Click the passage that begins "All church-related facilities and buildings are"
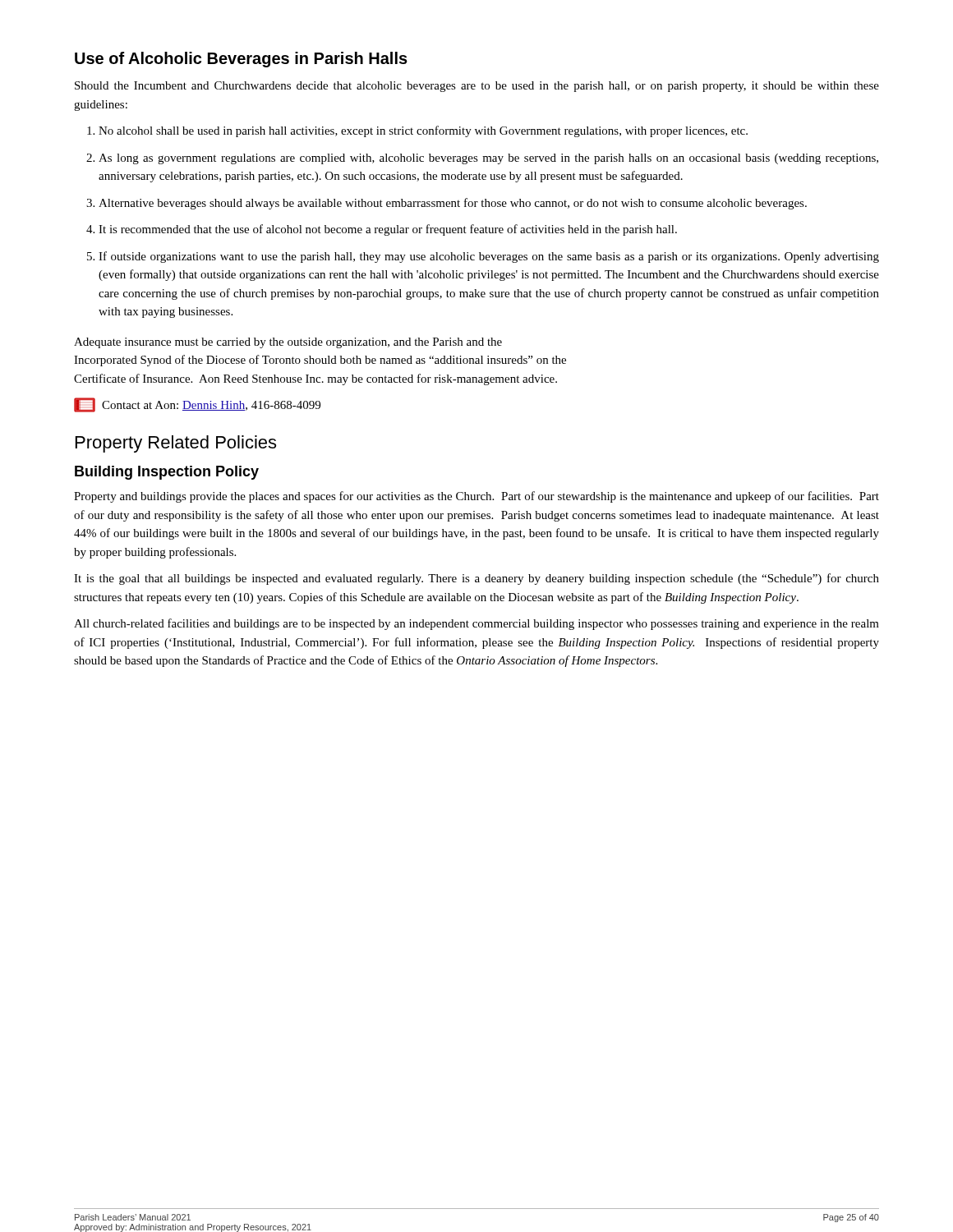Image resolution: width=953 pixels, height=1232 pixels. [476, 642]
